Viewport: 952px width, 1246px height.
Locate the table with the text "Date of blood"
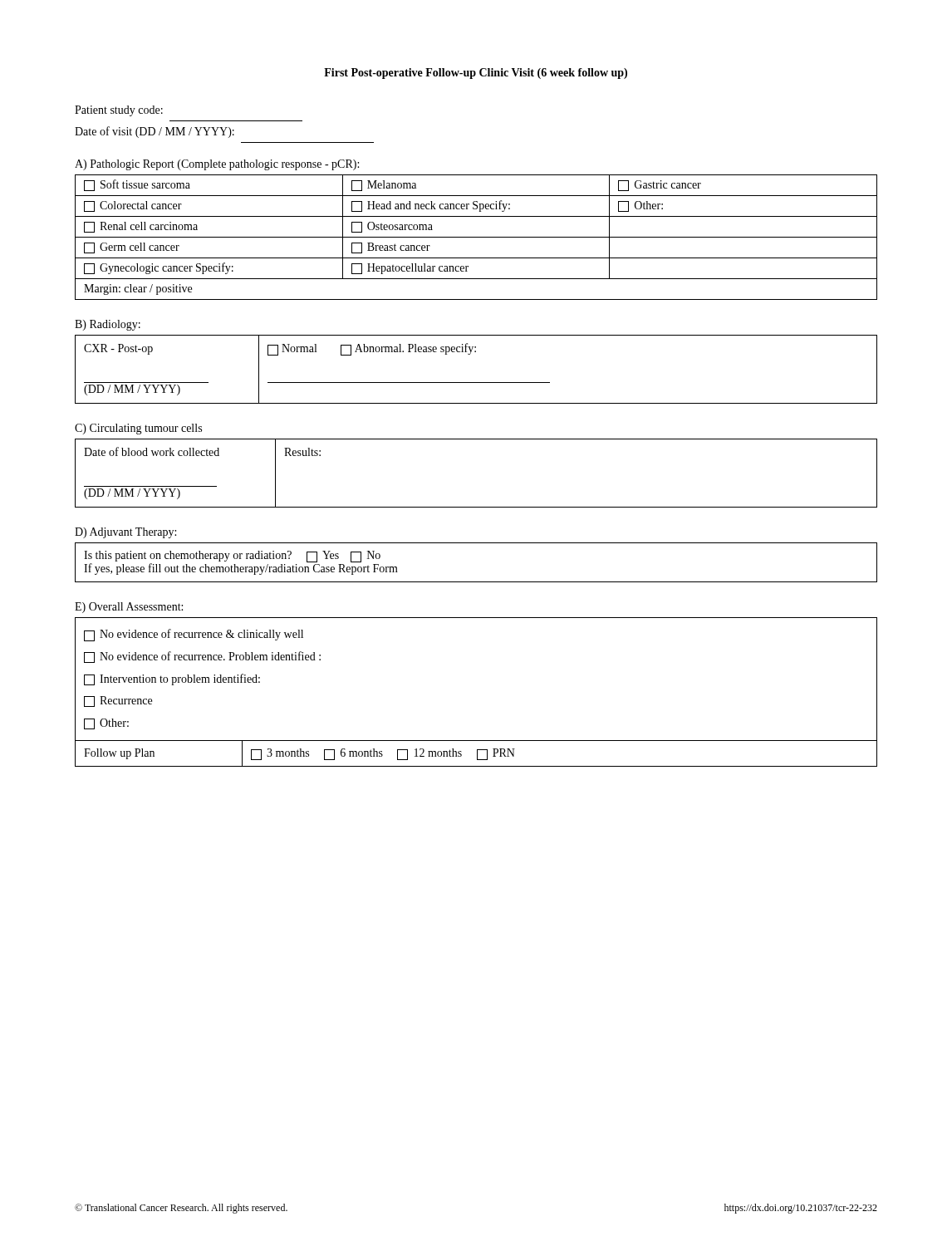pos(476,473)
